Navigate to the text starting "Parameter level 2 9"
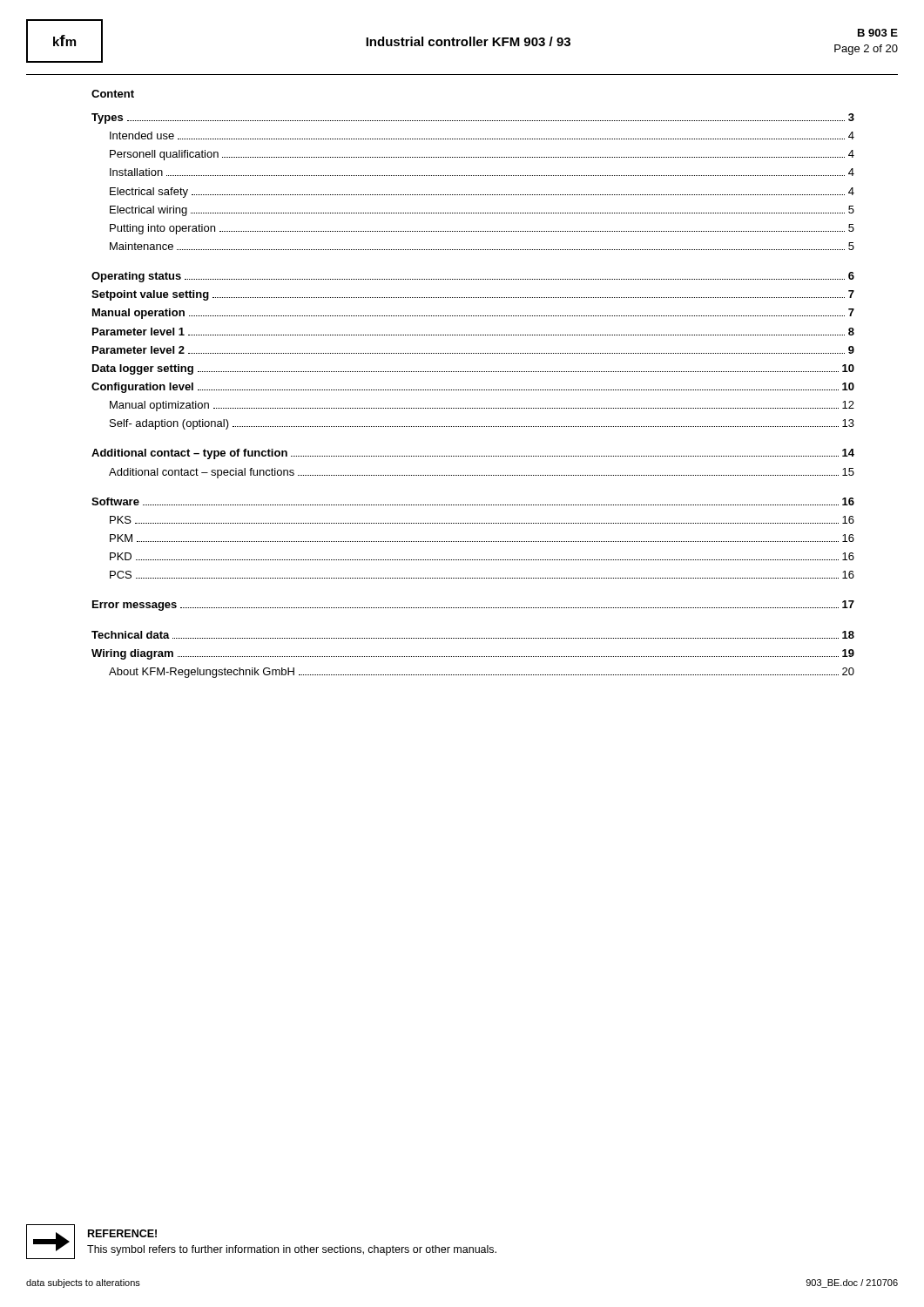Image resolution: width=924 pixels, height=1307 pixels. (x=473, y=350)
